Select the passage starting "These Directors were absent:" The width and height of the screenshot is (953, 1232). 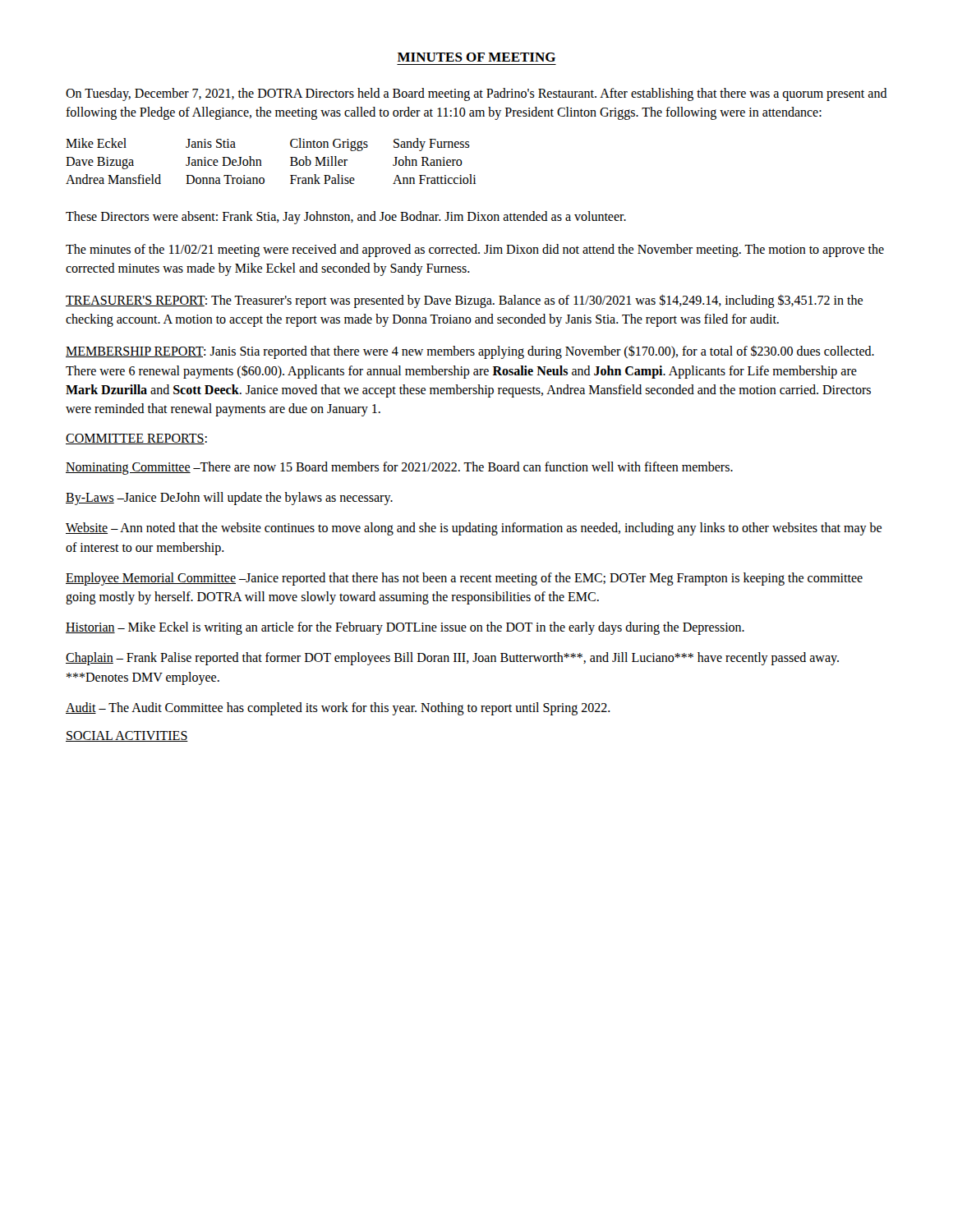(346, 217)
